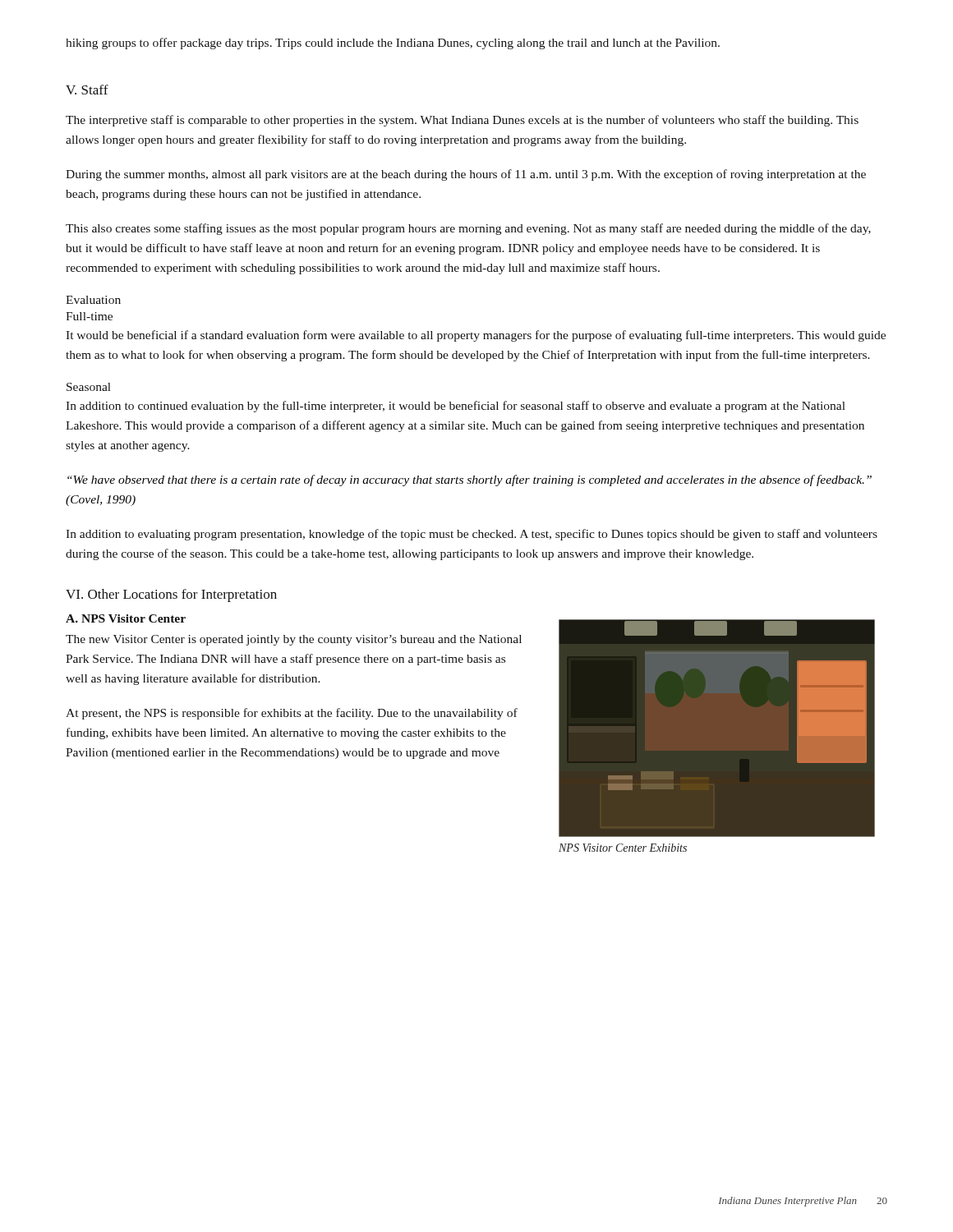Find the text block that reads "It would be beneficial if a standard"
Screen dimensions: 1232x953
click(x=476, y=345)
